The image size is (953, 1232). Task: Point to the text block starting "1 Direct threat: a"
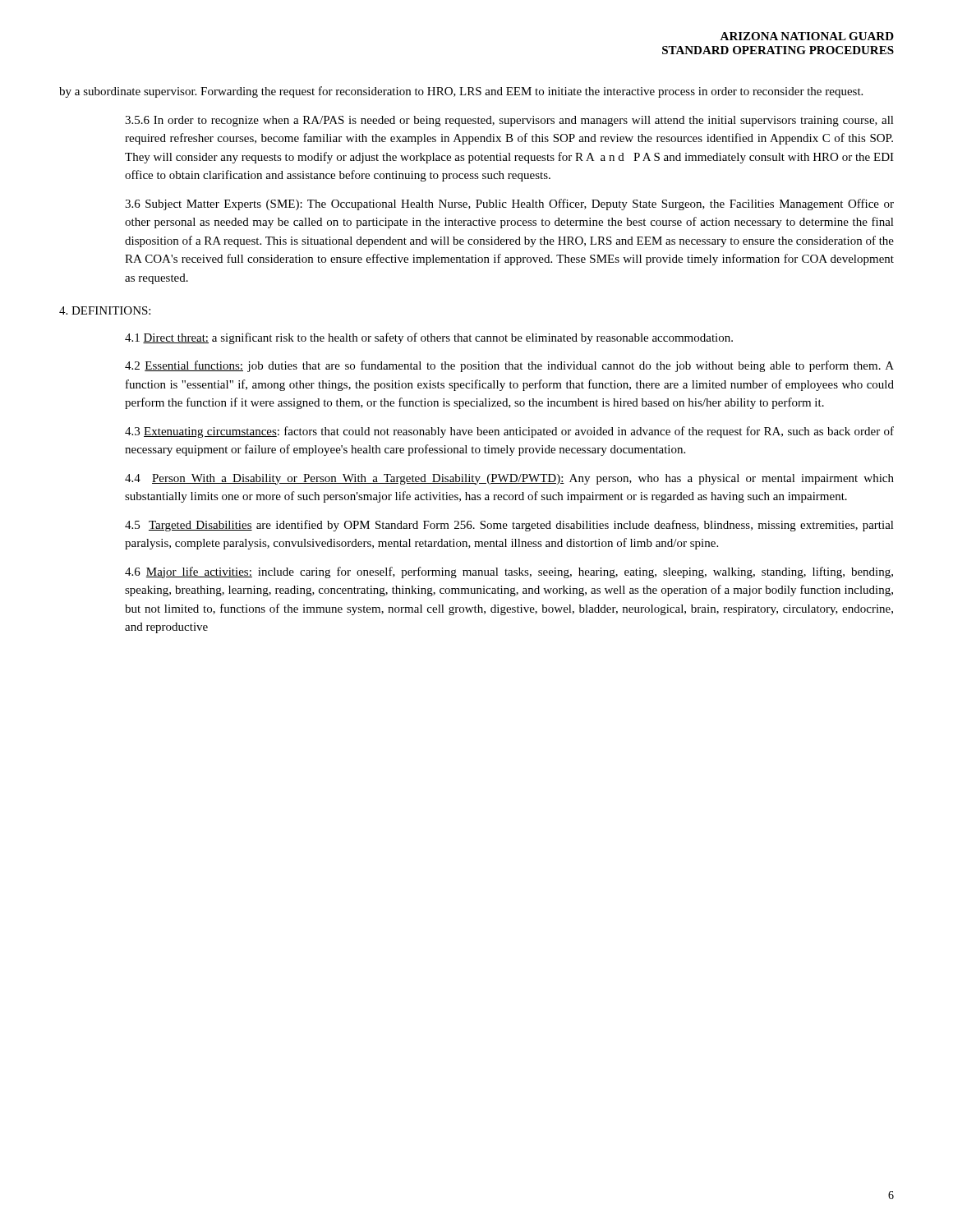click(509, 337)
